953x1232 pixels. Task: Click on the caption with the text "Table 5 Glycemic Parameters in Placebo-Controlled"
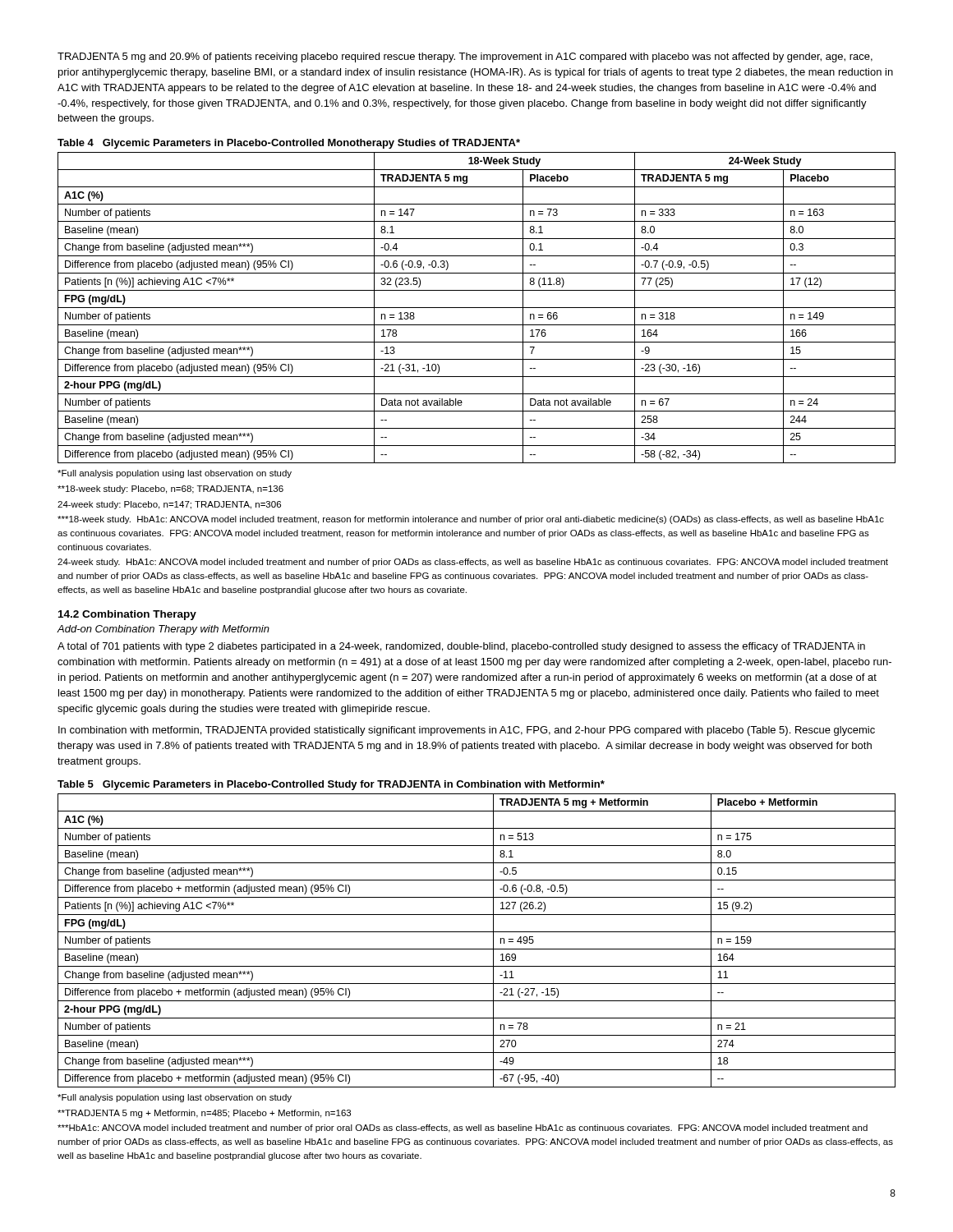(x=331, y=784)
